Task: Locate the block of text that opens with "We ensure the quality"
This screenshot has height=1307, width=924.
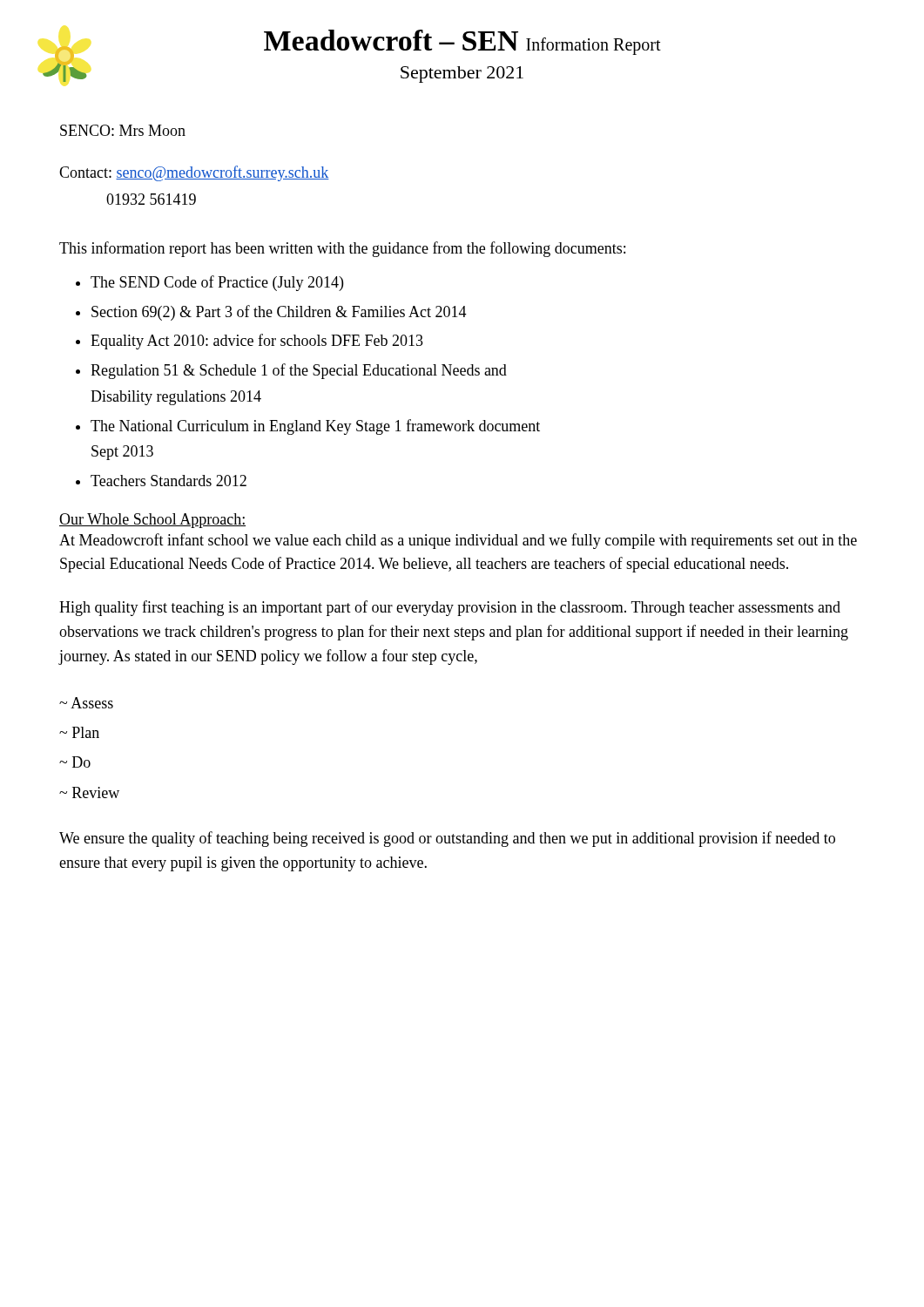Action: coord(448,850)
